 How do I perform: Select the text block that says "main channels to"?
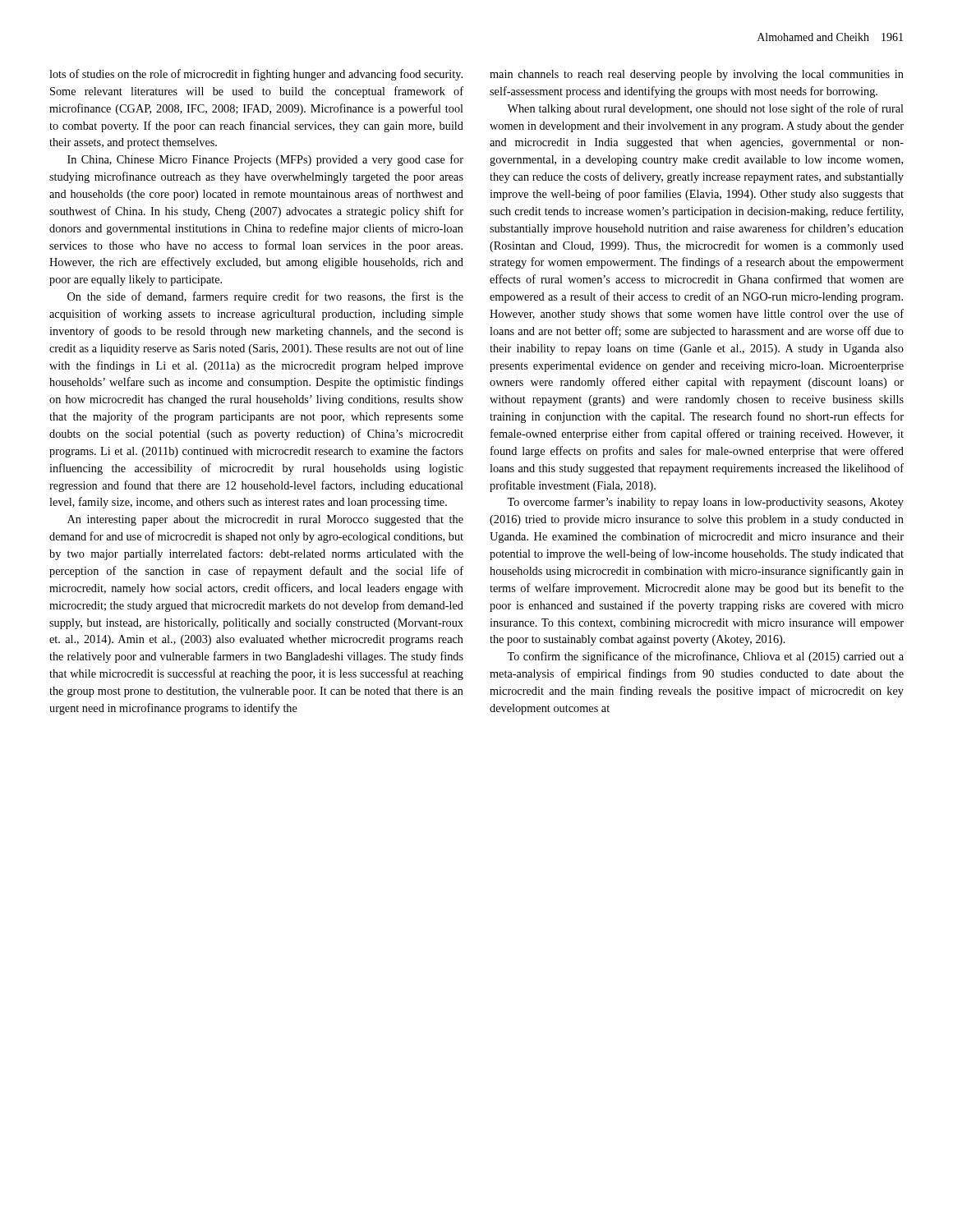[697, 391]
